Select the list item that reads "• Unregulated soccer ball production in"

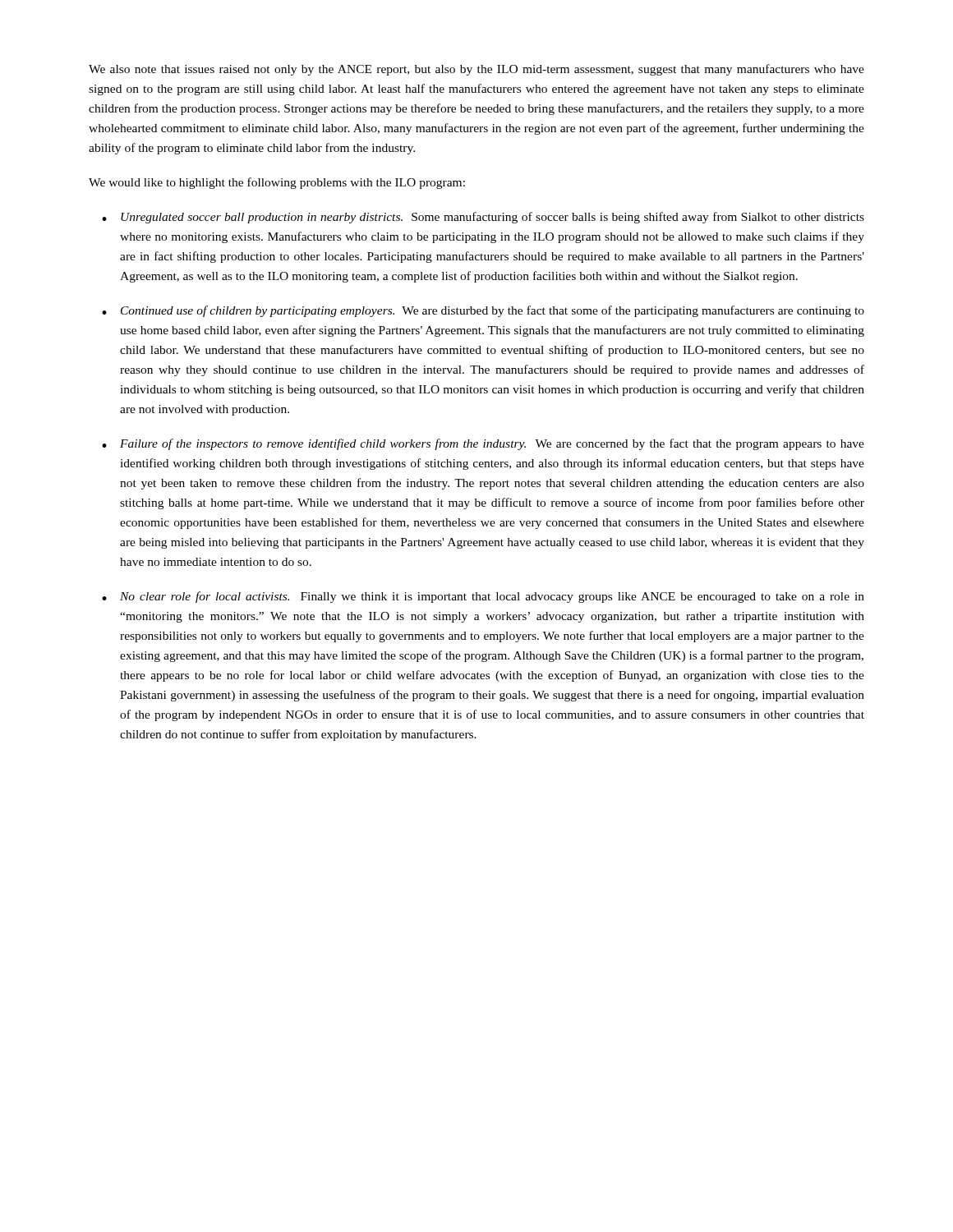pyautogui.click(x=476, y=247)
